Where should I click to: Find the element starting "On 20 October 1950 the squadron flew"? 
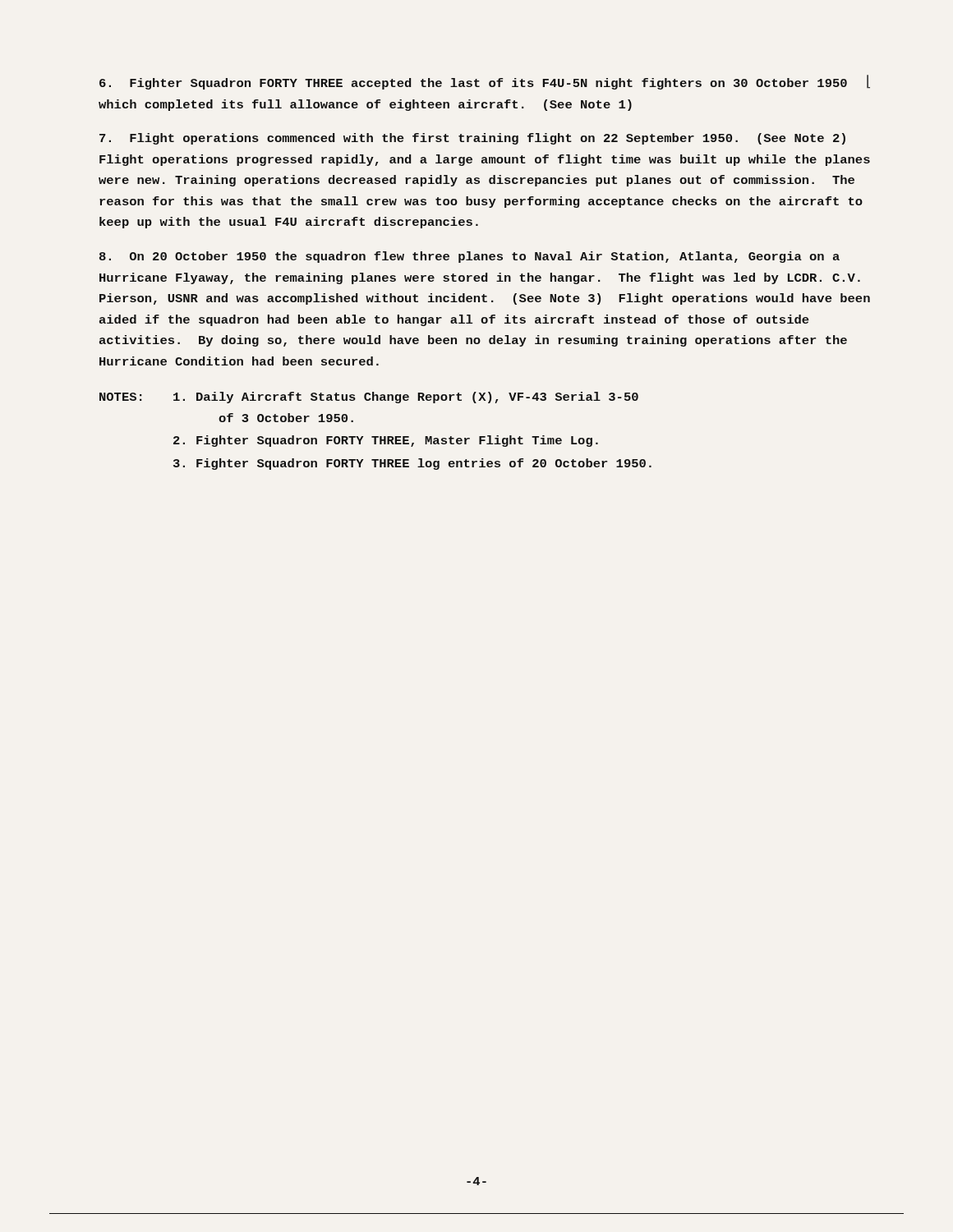(484, 309)
